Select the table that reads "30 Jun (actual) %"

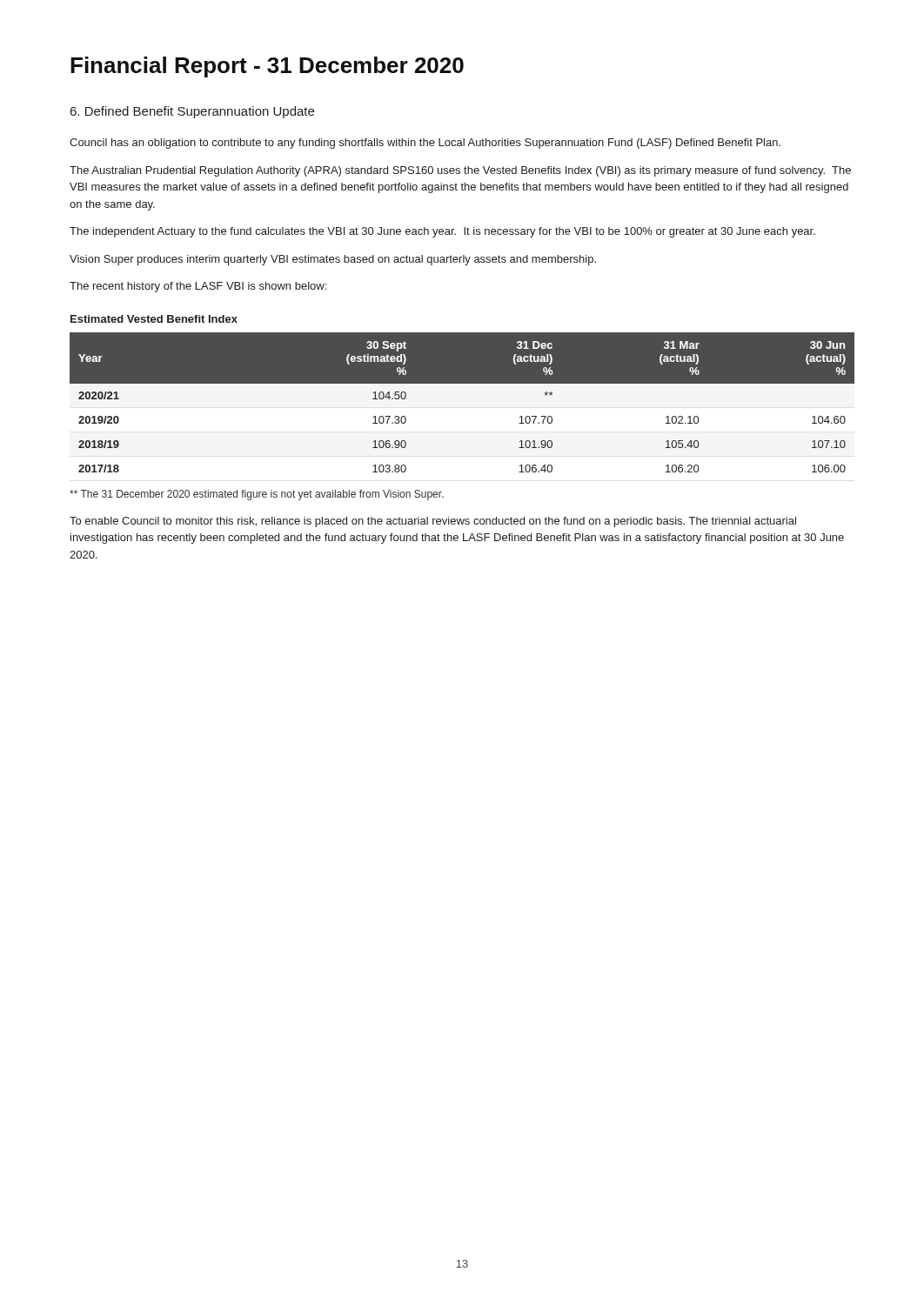[462, 406]
